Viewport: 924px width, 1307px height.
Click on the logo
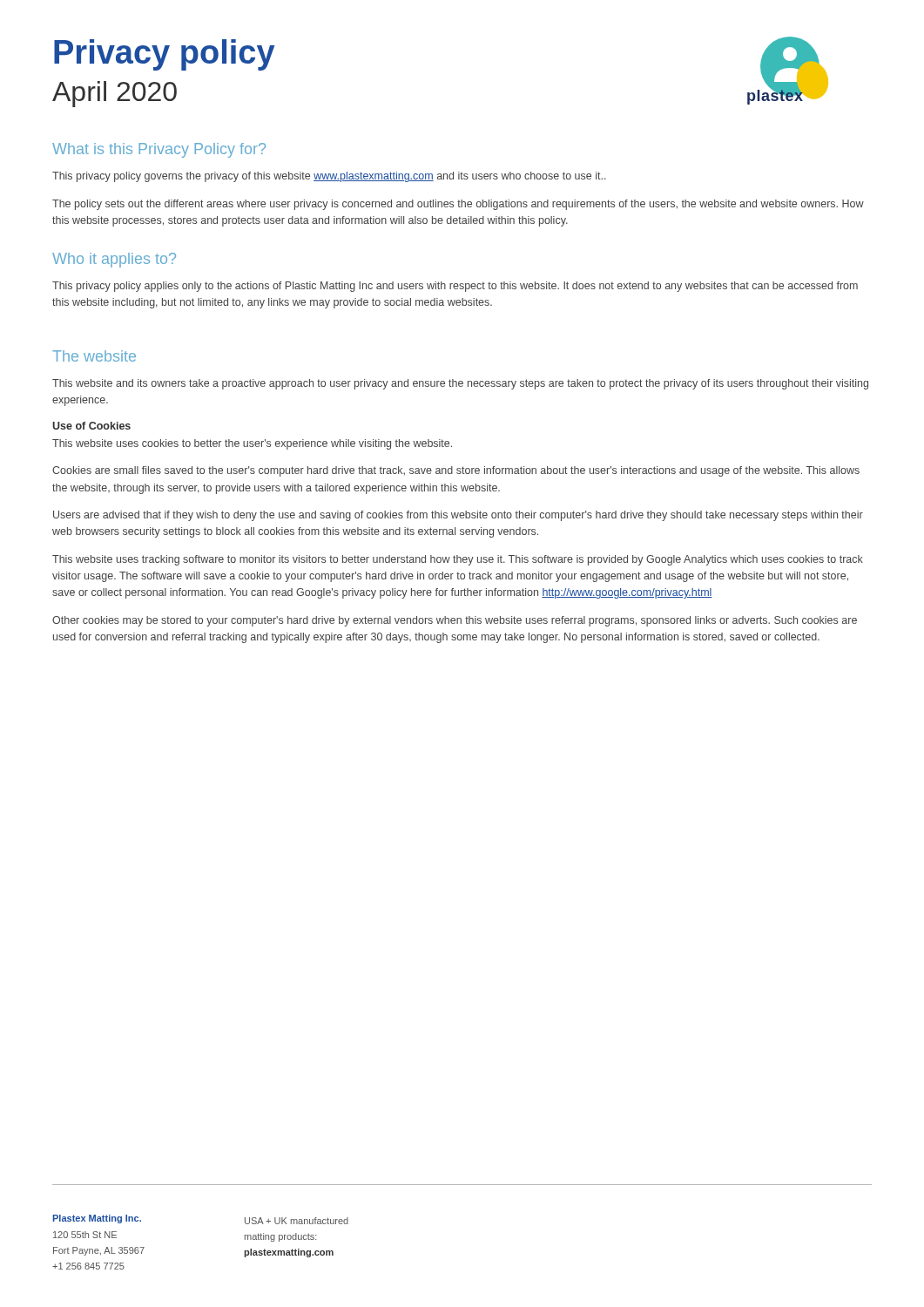pyautogui.click(x=807, y=71)
